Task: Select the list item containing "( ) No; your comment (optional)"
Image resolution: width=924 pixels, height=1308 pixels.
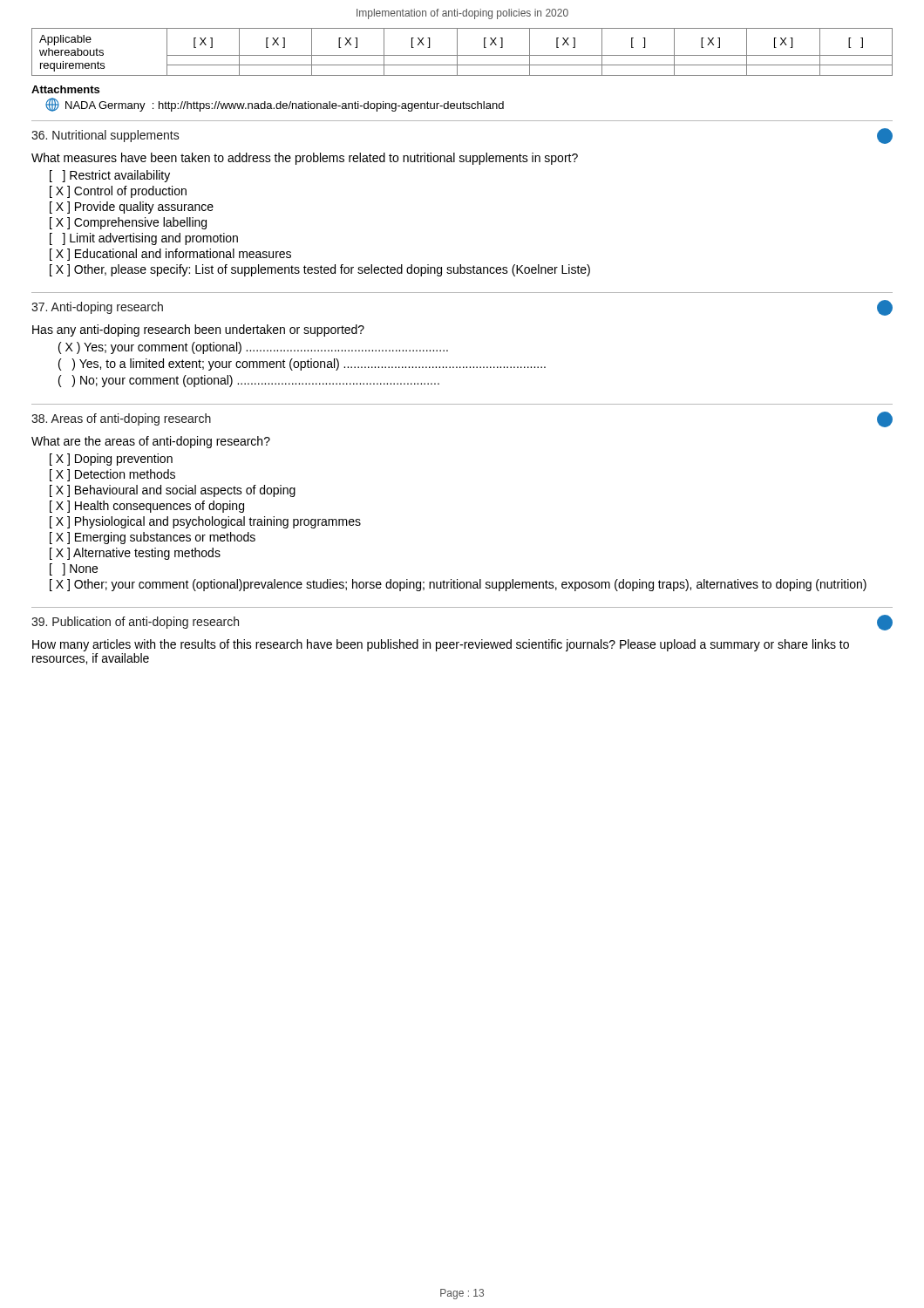Action: coord(249,380)
